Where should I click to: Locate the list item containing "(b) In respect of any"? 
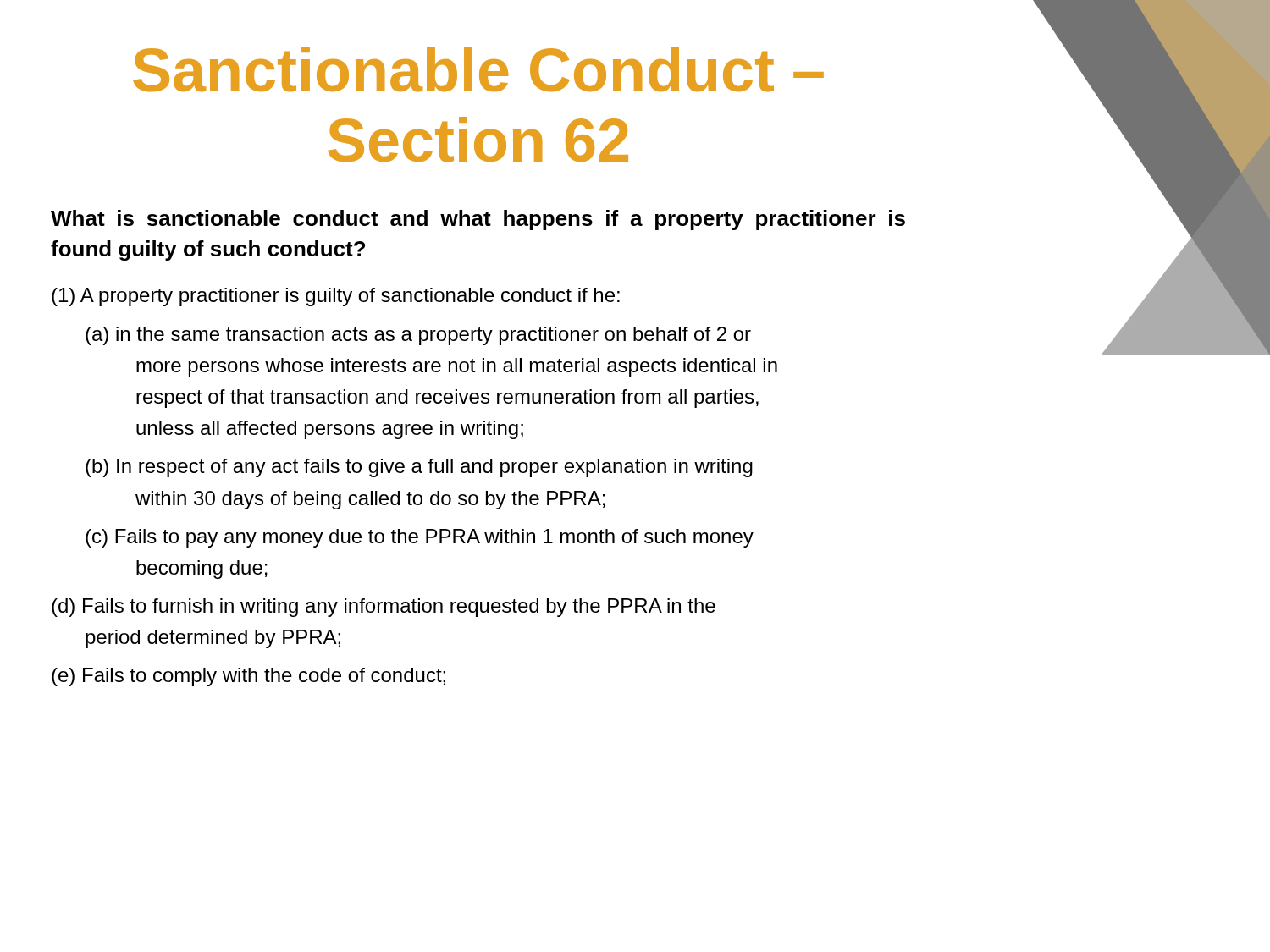click(419, 484)
